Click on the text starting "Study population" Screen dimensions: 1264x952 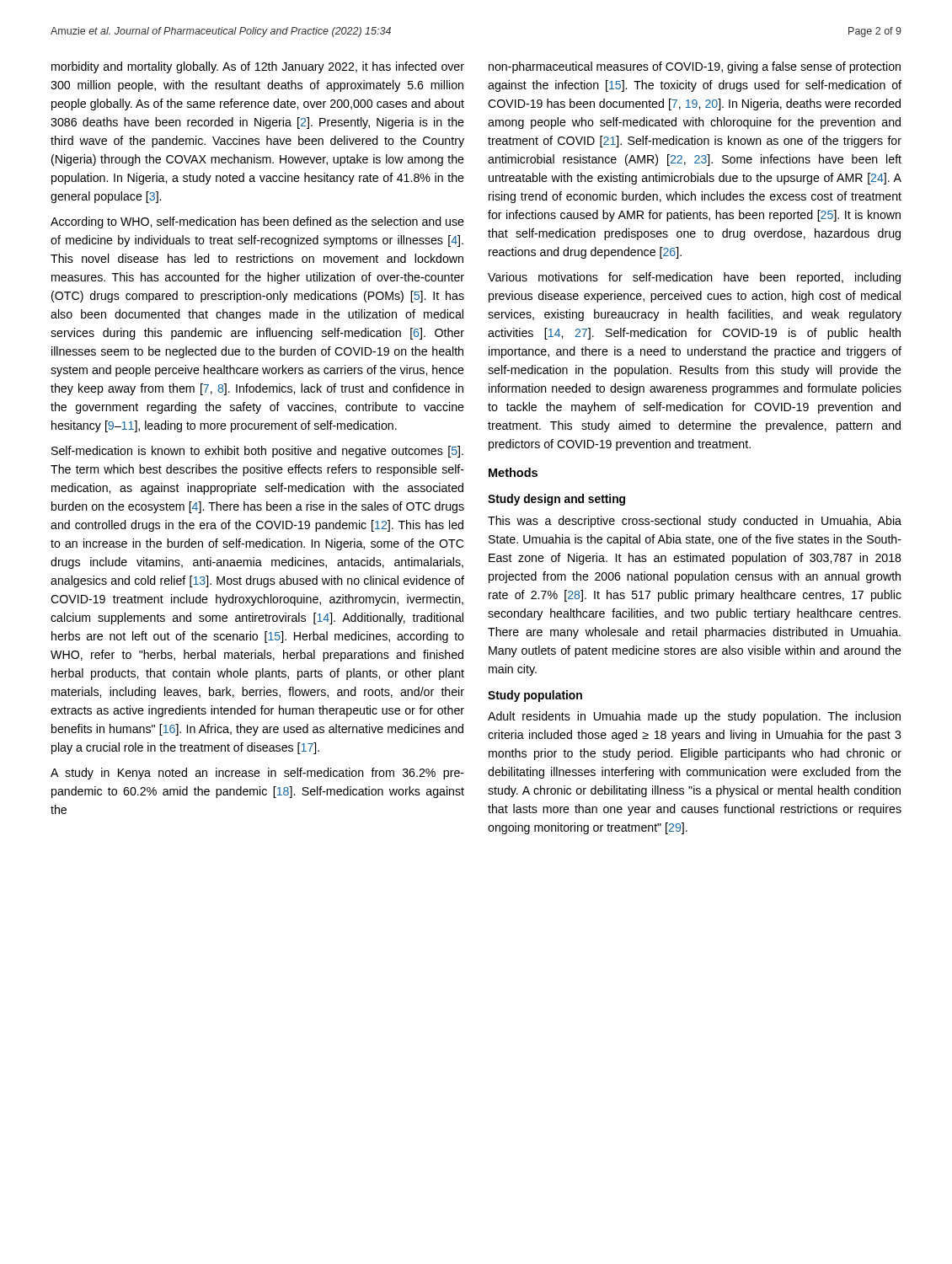(535, 695)
